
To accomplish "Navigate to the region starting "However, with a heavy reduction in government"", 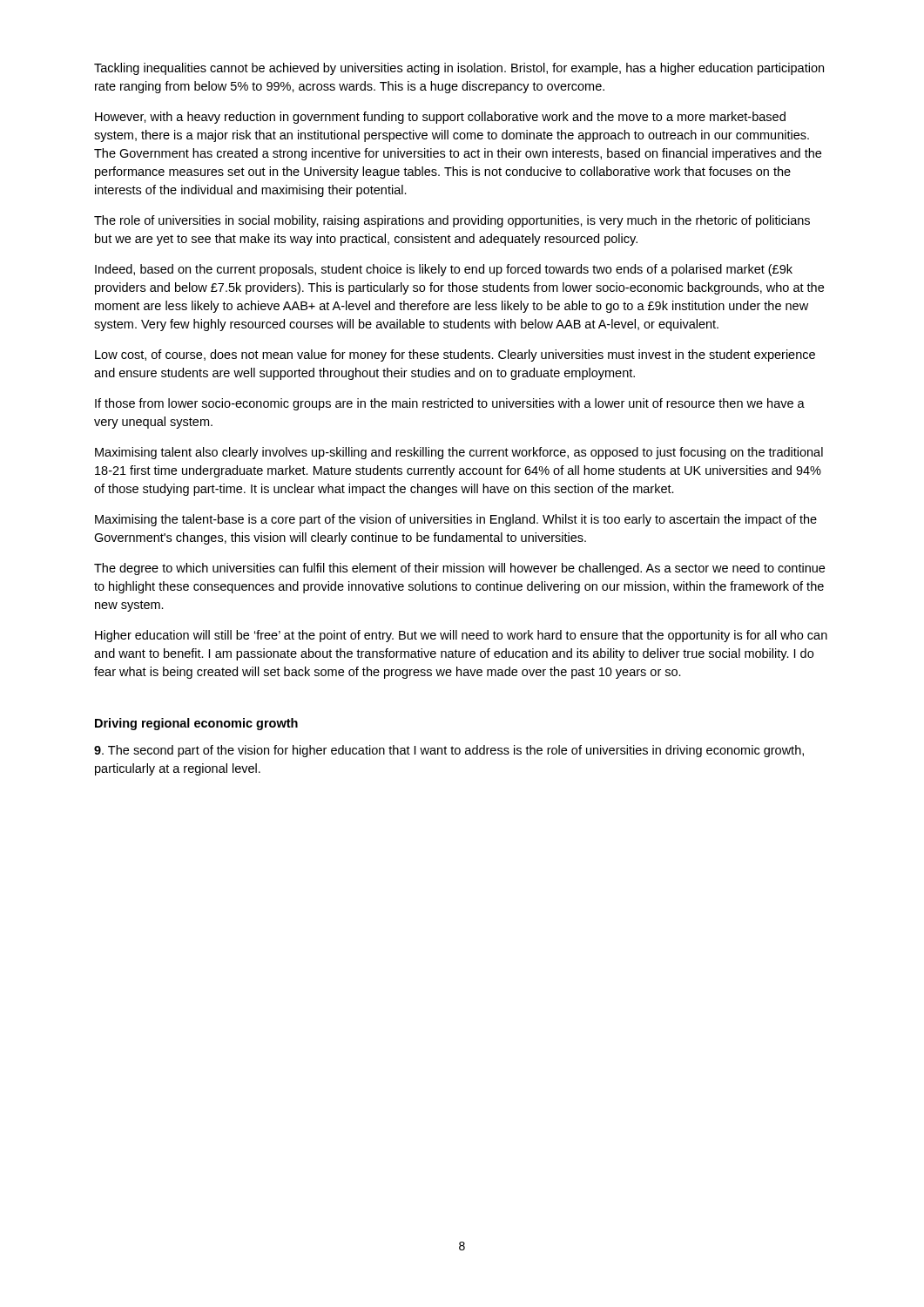I will coord(458,153).
